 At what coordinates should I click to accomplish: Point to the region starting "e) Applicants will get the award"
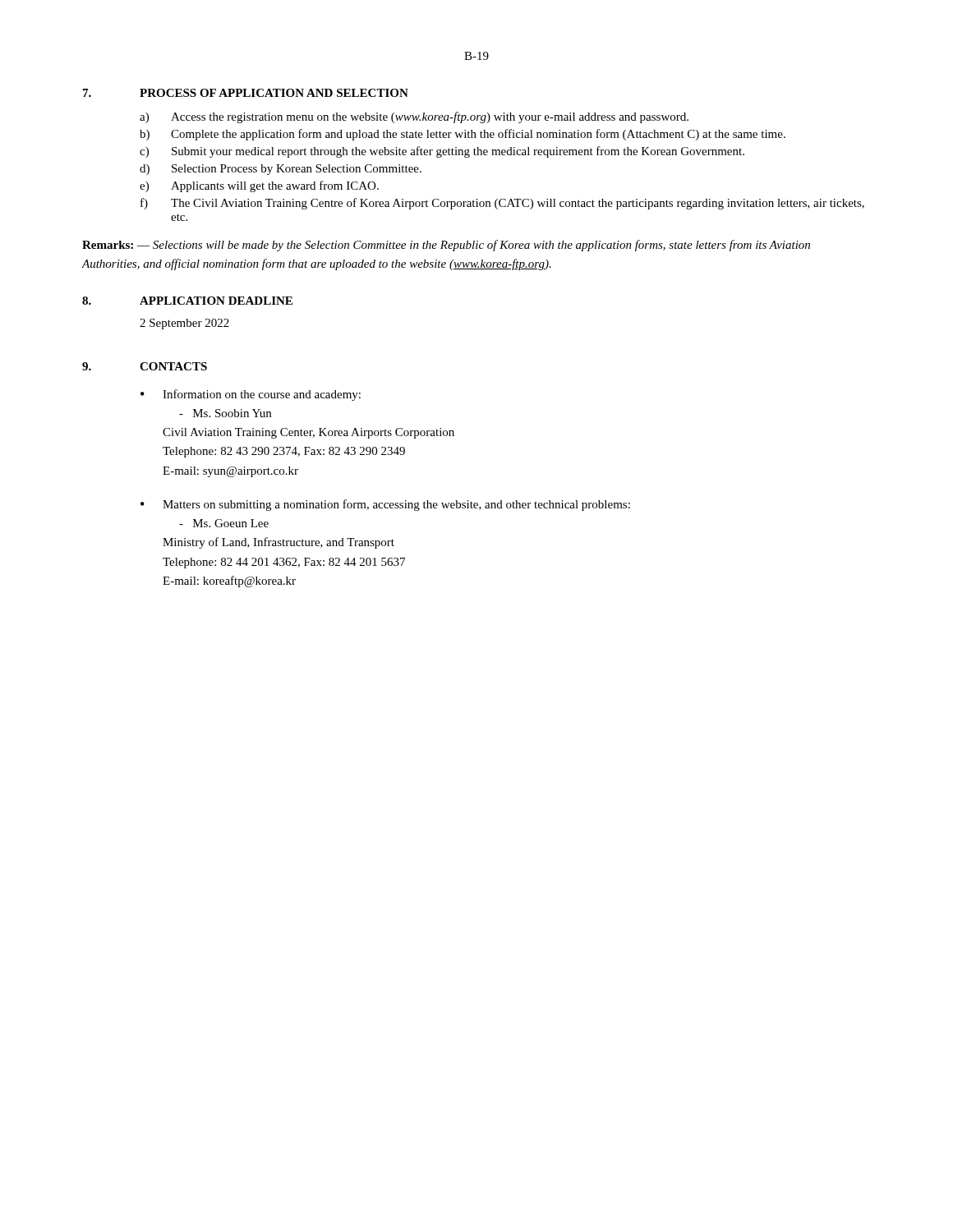click(259, 186)
